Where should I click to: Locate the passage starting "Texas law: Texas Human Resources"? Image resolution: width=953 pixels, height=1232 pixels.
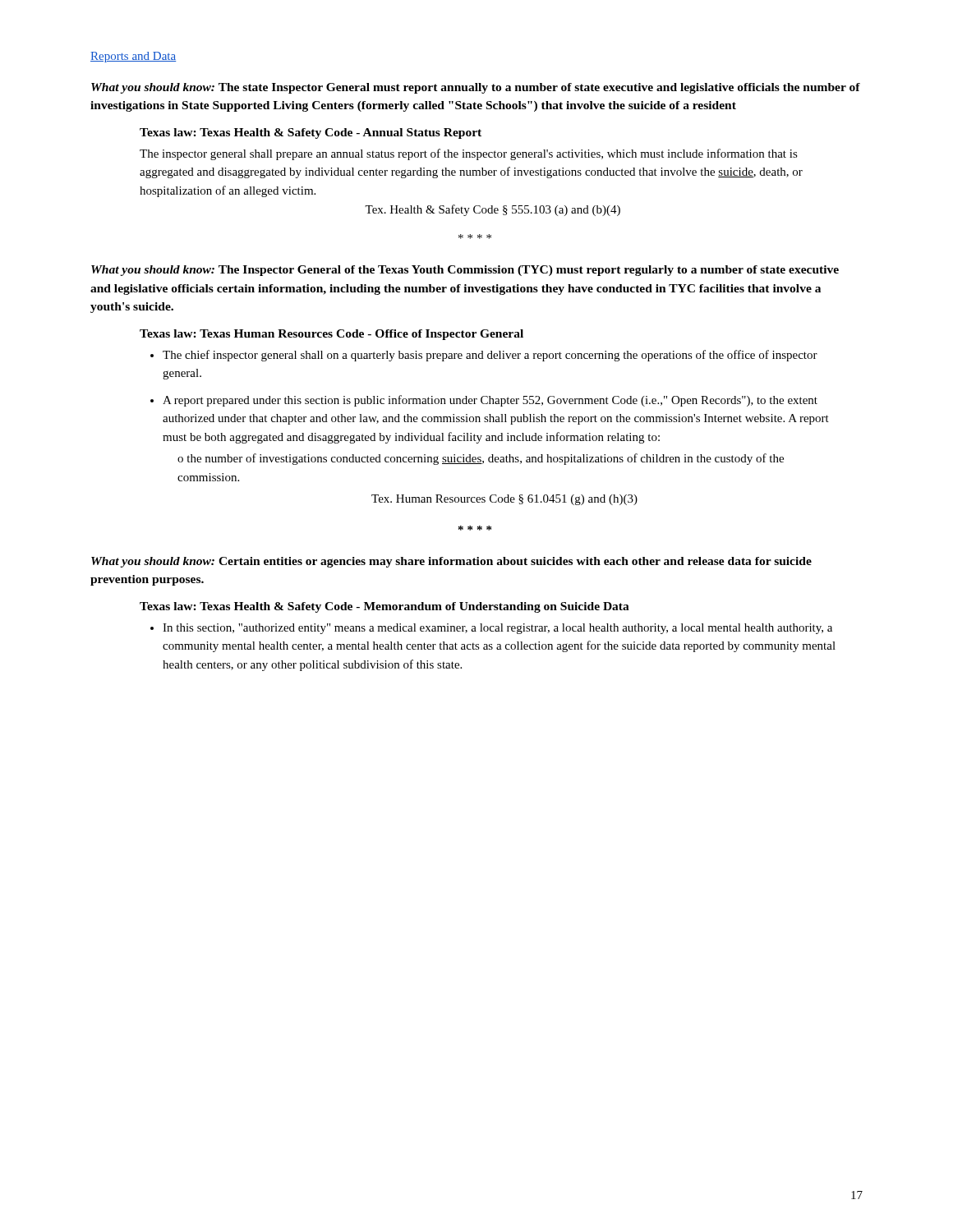[493, 417]
